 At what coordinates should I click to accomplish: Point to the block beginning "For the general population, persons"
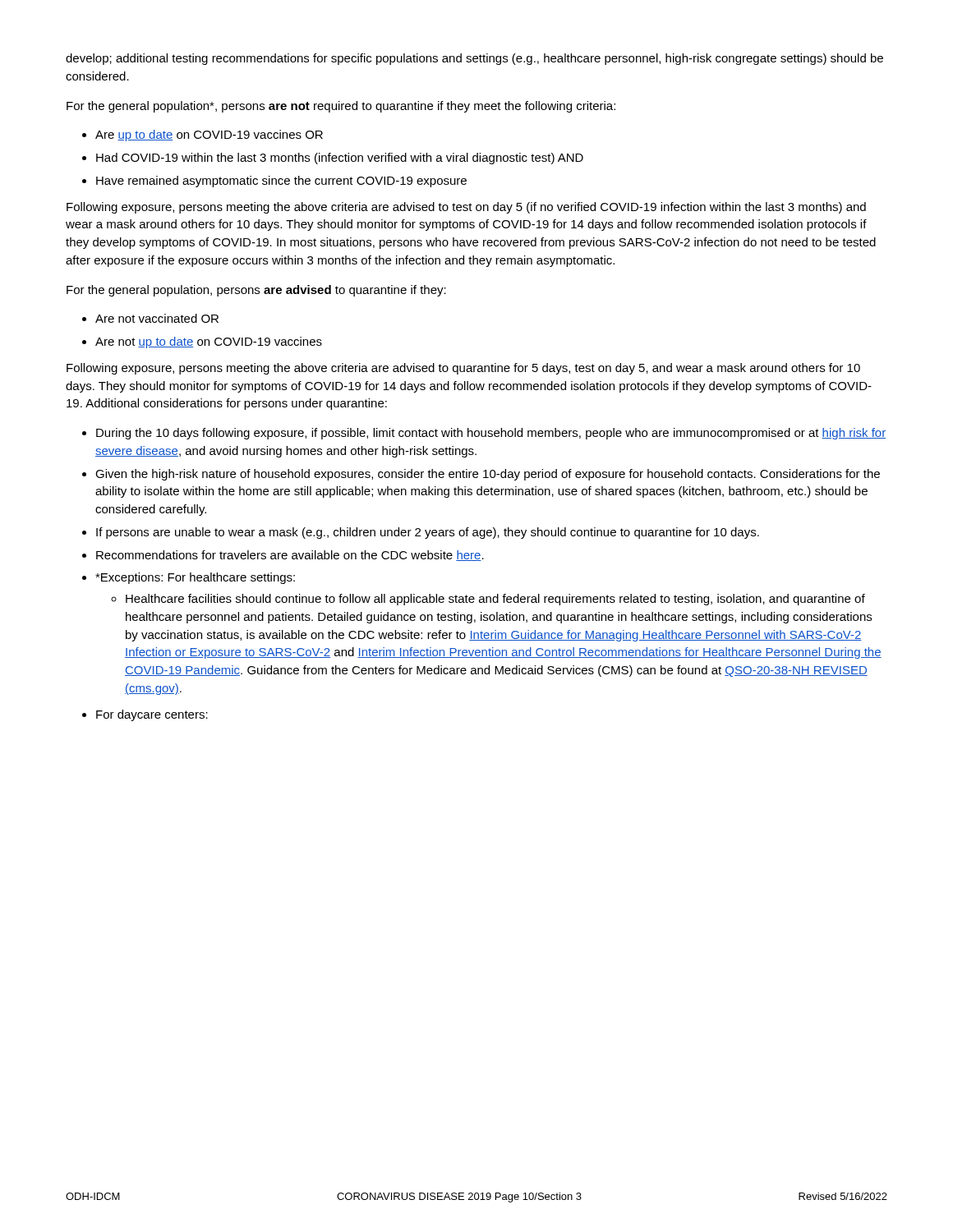click(x=256, y=289)
